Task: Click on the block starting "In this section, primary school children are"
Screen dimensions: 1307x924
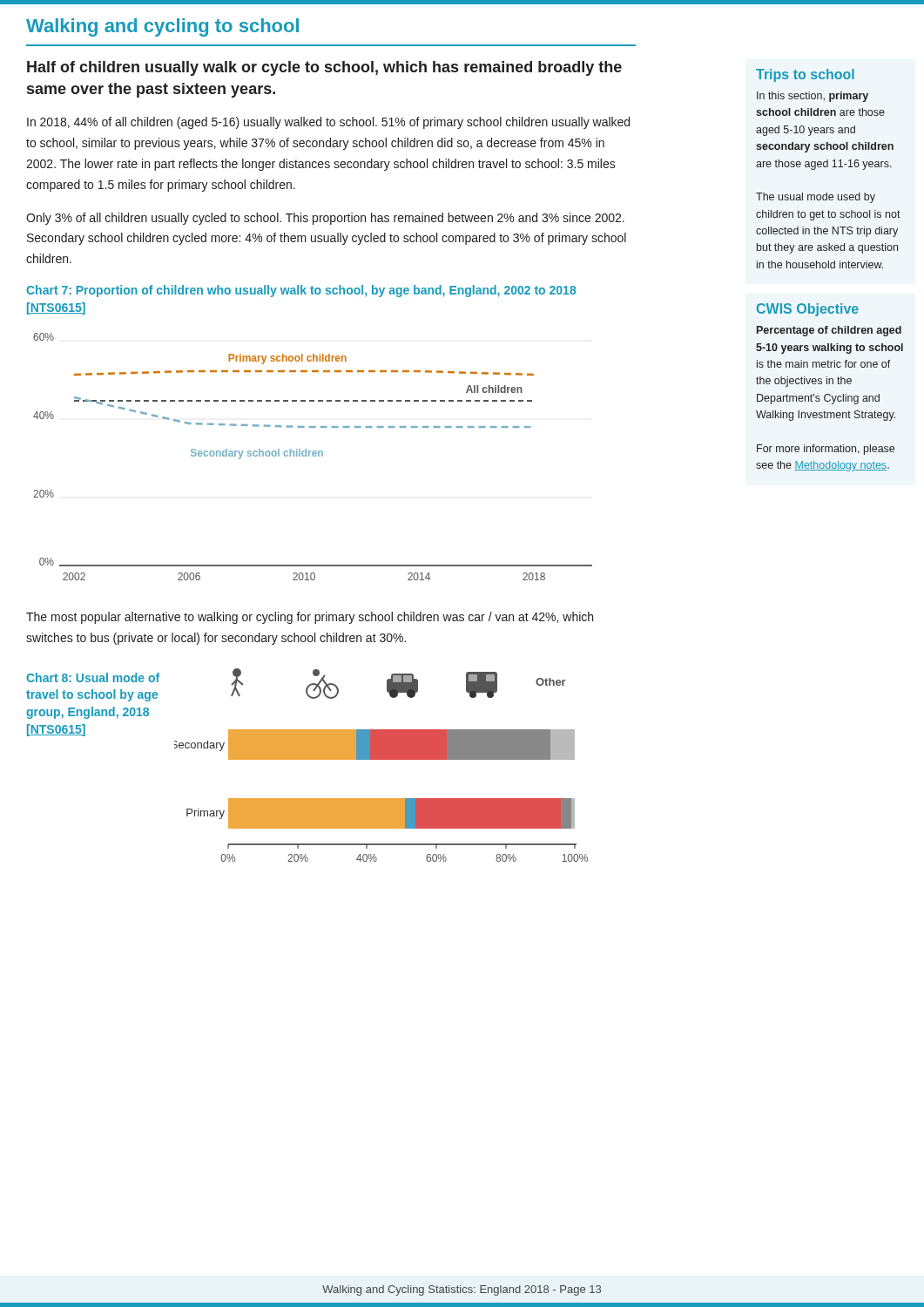Action: tap(813, 97)
